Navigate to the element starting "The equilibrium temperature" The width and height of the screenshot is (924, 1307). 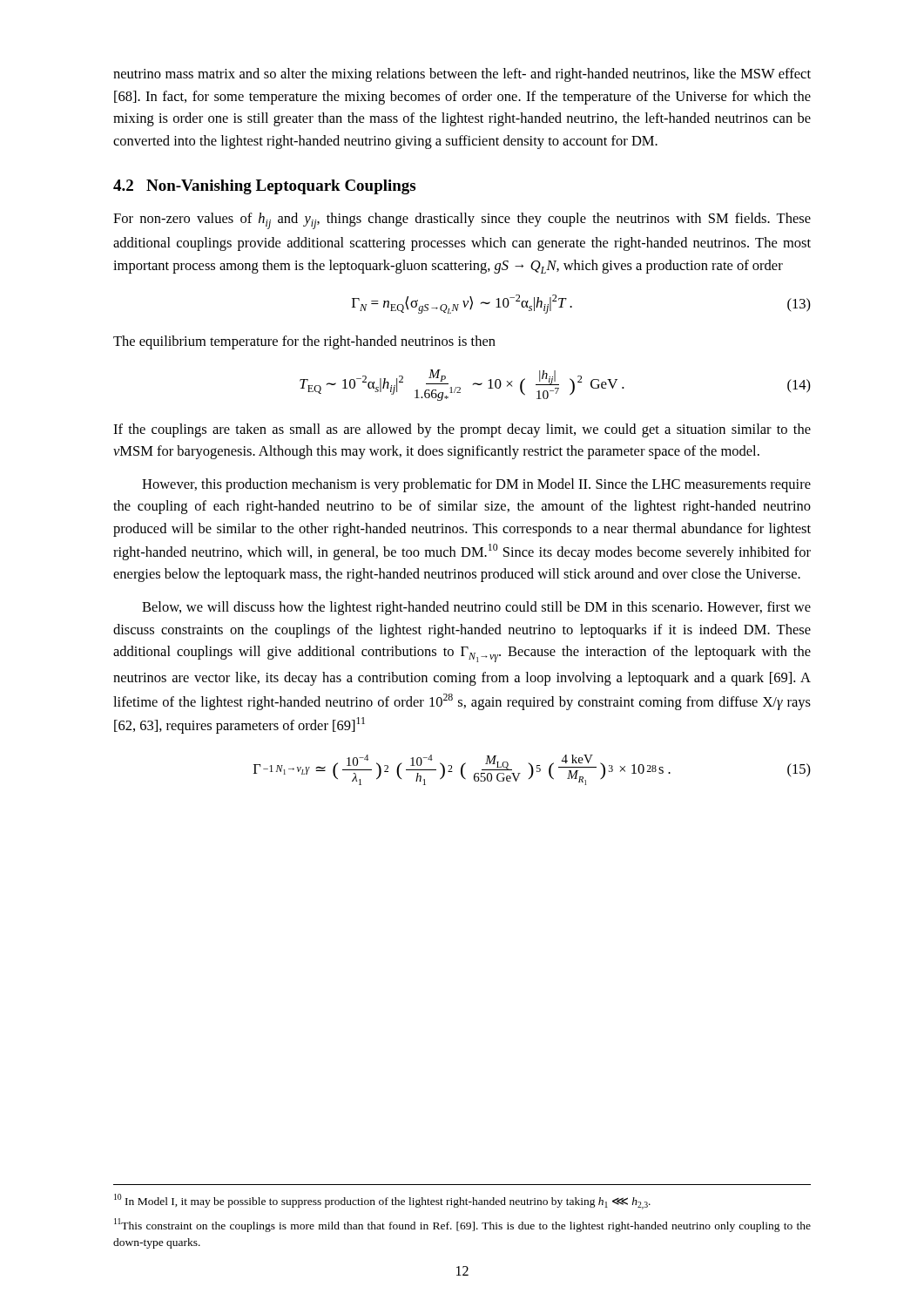click(462, 341)
